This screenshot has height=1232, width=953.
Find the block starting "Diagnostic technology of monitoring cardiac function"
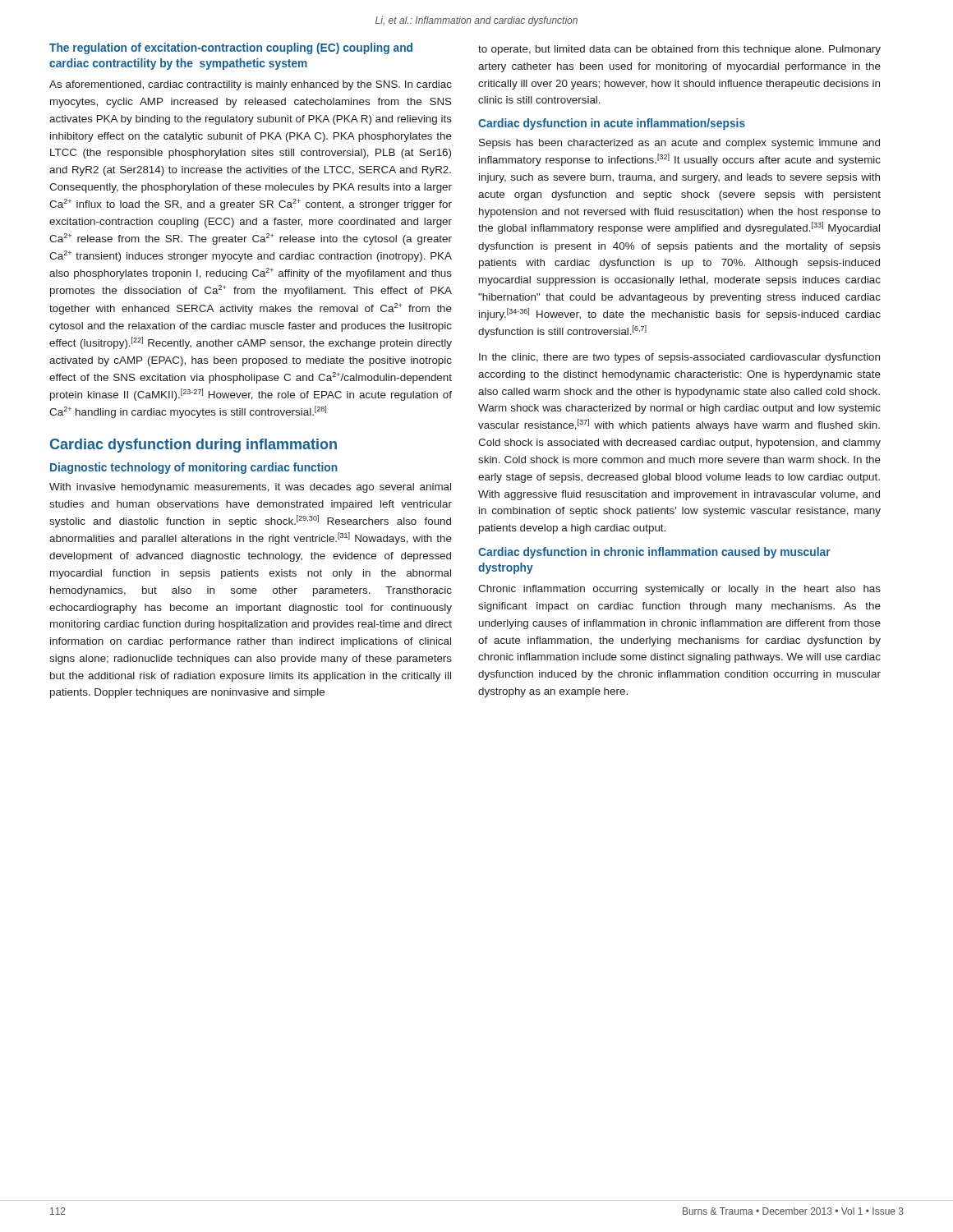(x=194, y=468)
